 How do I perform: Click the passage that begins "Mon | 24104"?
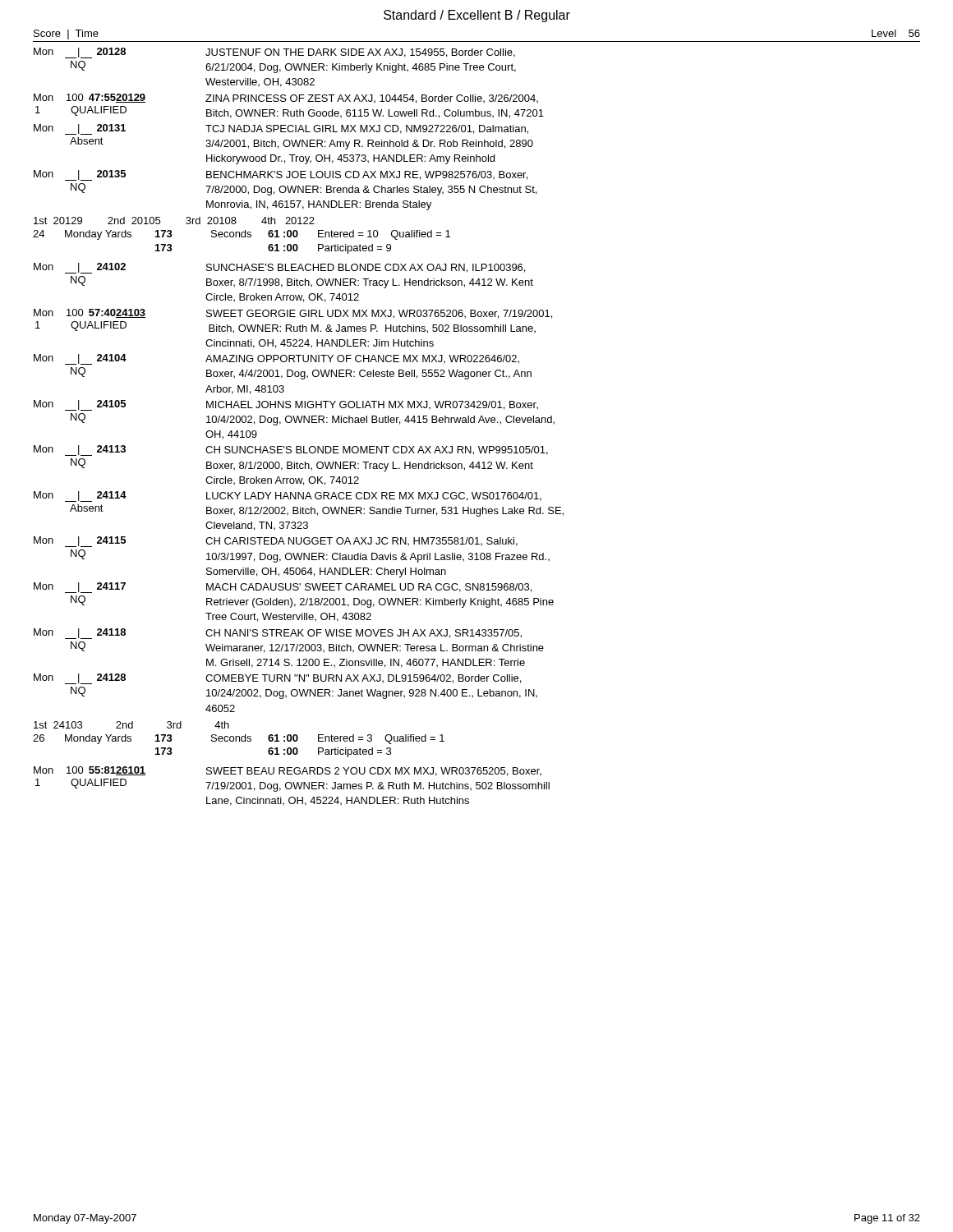[x=476, y=374]
